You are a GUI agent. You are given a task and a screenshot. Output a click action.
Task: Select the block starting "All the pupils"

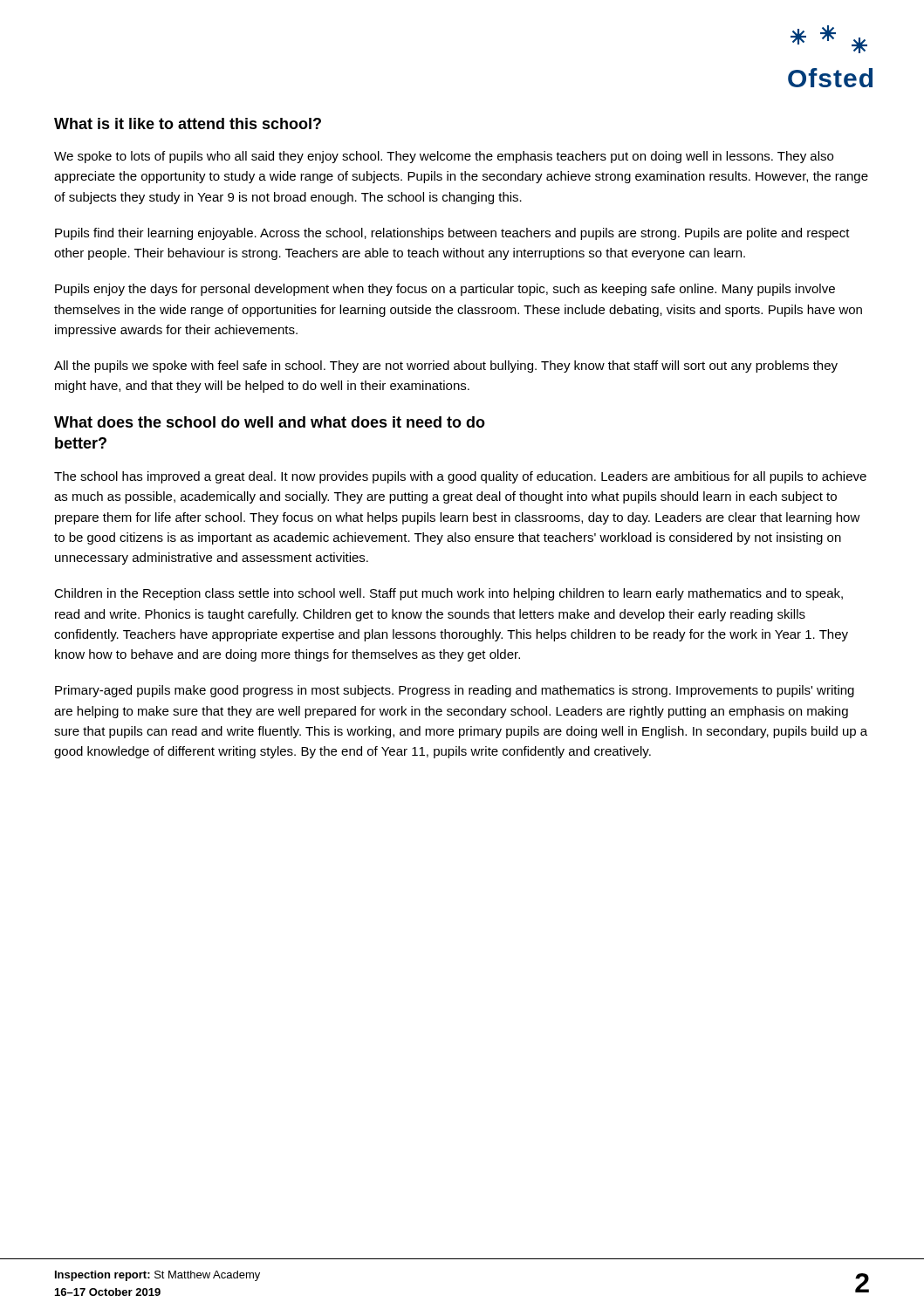pos(446,375)
